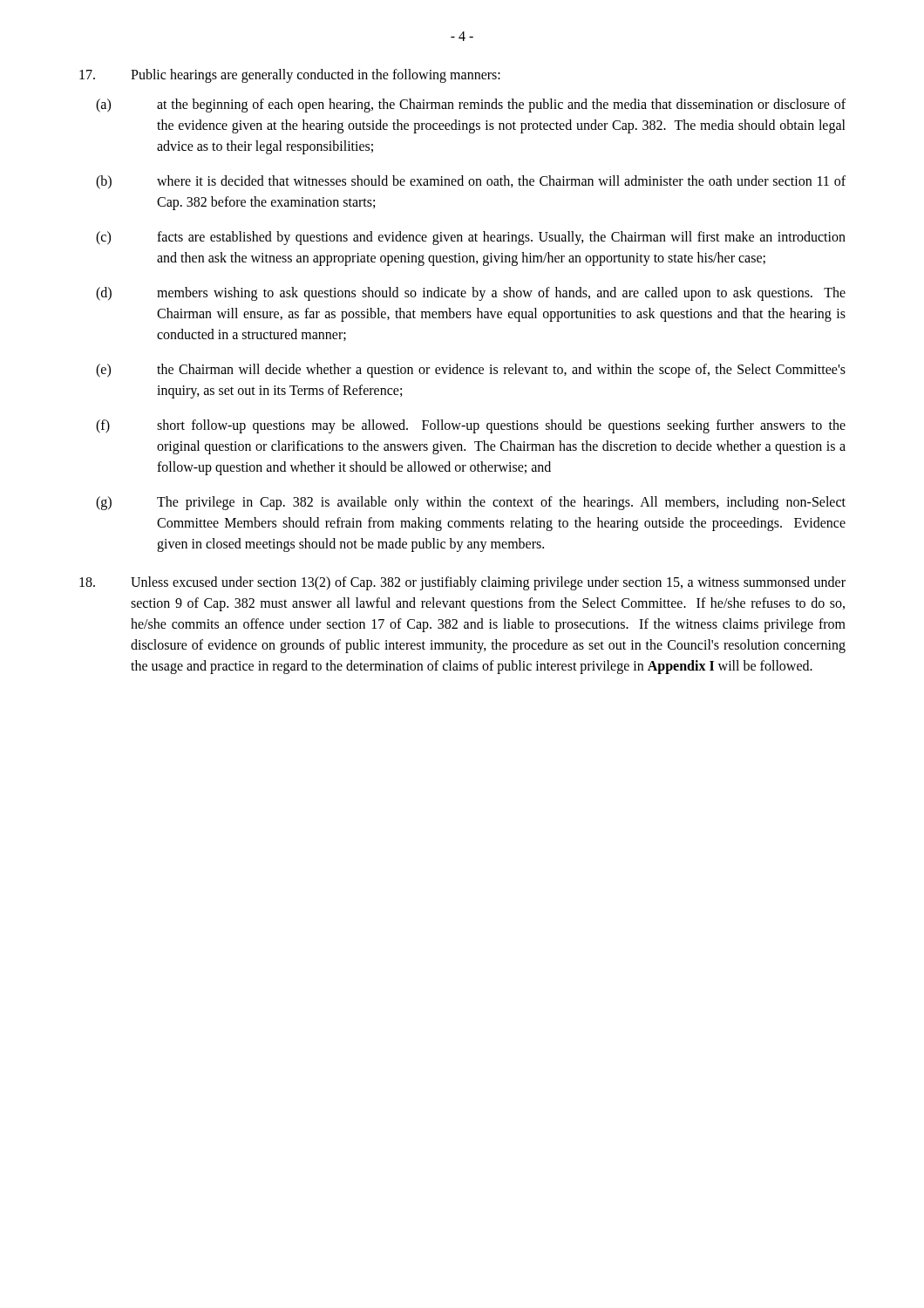Point to the block beginning "17. Public hearings are generally conducted in"
Viewport: 924px width, 1308px height.
462,75
